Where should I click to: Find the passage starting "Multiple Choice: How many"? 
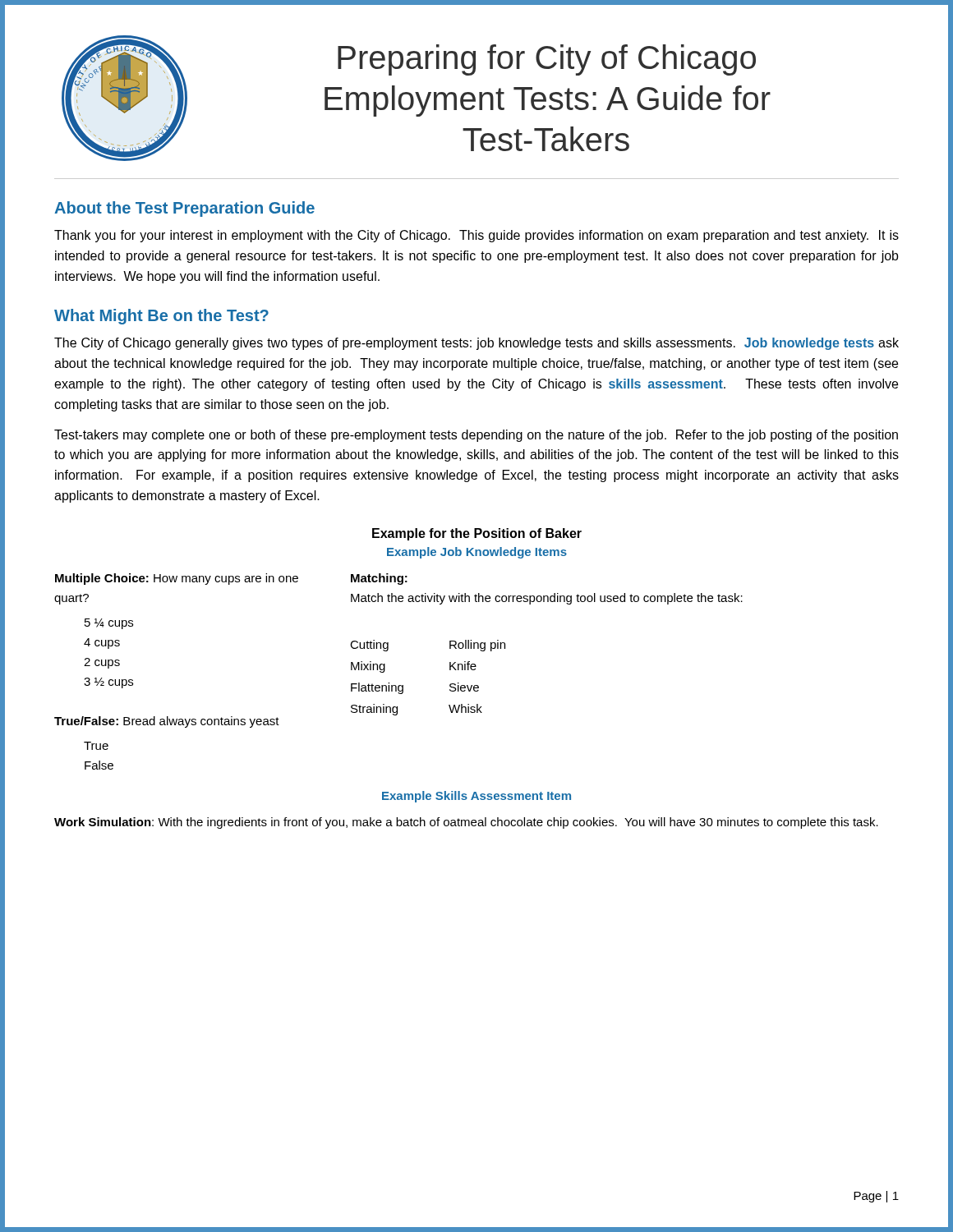tap(177, 579)
